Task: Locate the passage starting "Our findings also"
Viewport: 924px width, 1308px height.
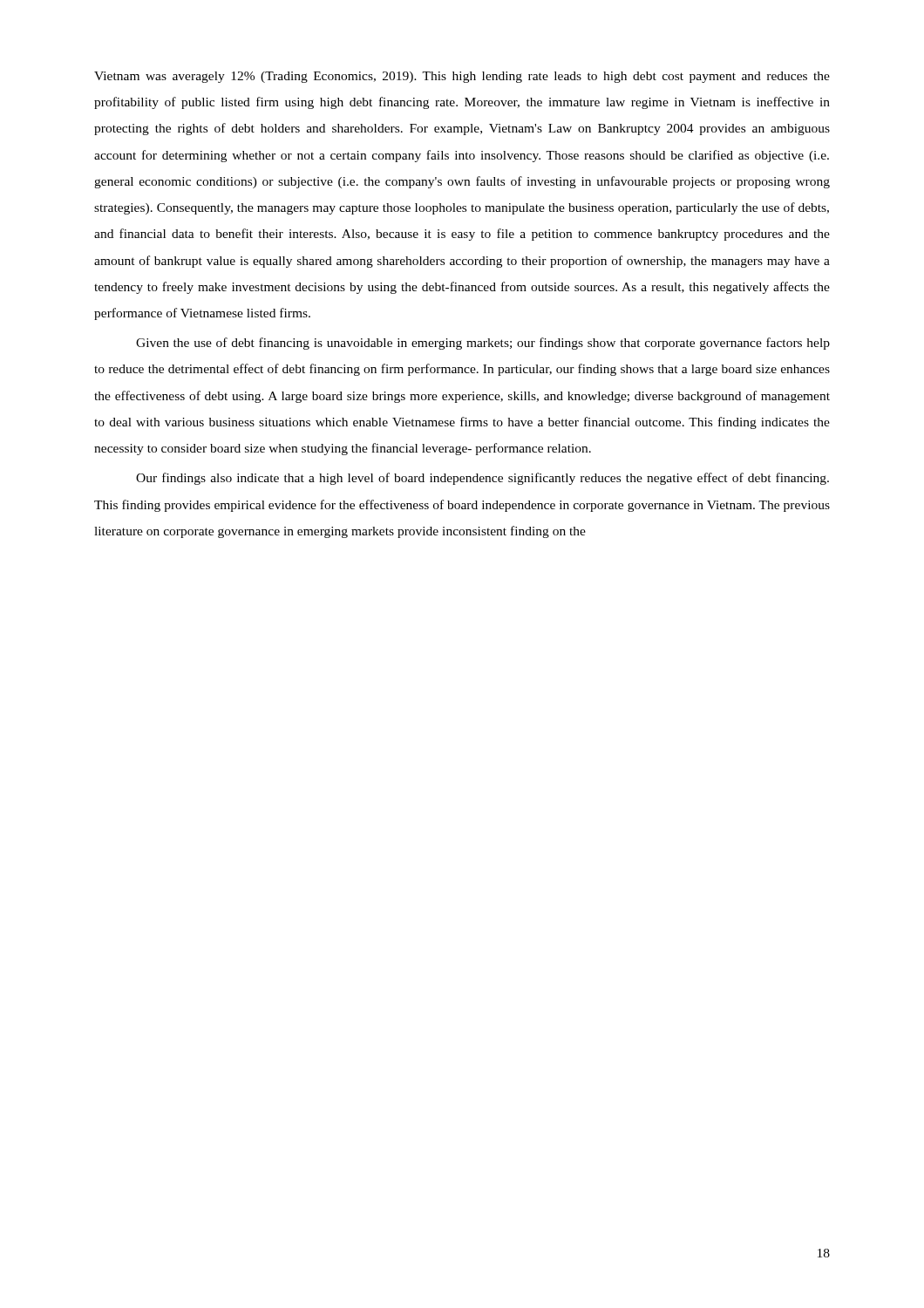Action: tap(462, 505)
